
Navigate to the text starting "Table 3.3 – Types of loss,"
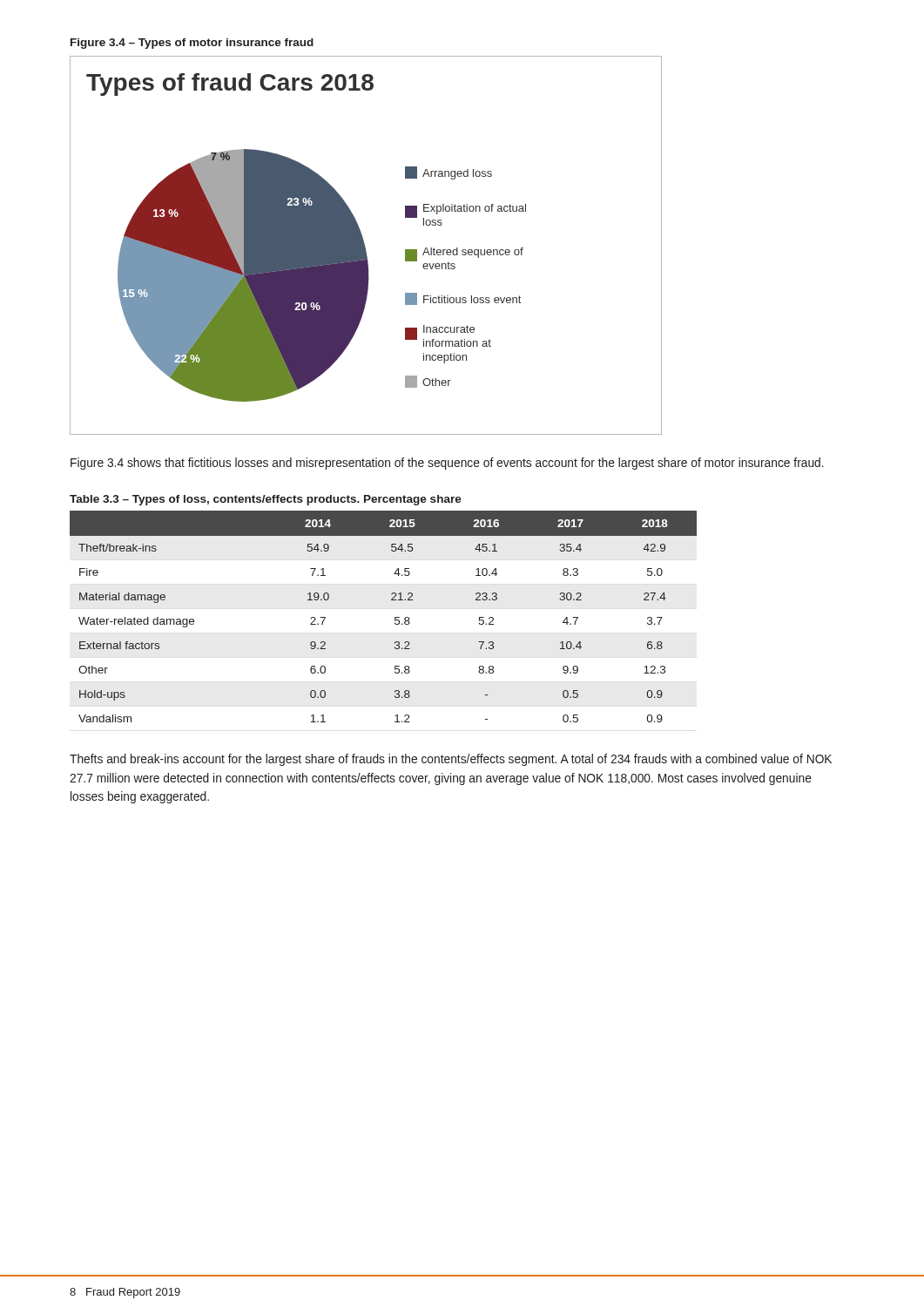pos(265,499)
